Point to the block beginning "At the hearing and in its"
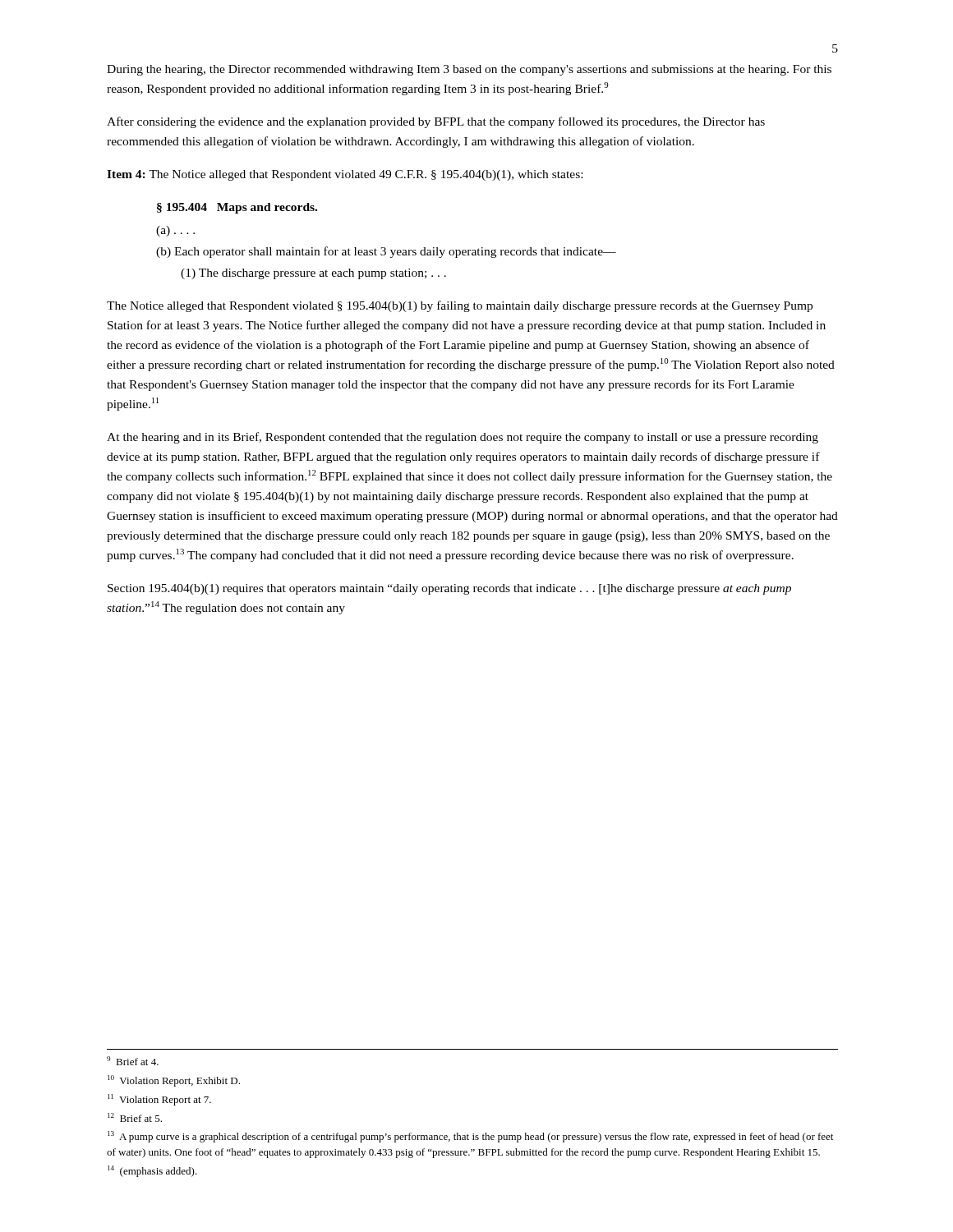 point(472,496)
